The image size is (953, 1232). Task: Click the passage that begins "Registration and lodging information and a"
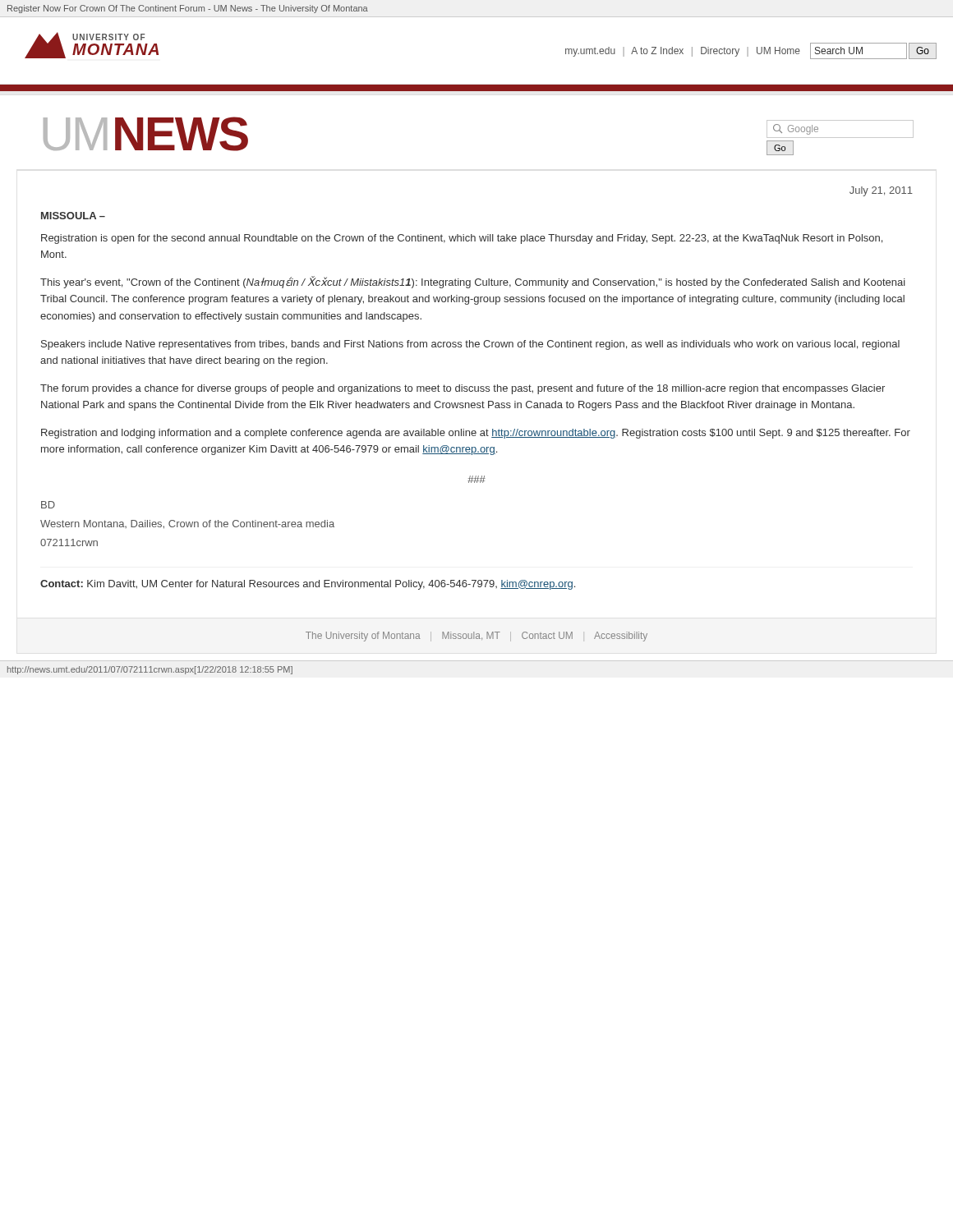coord(475,441)
